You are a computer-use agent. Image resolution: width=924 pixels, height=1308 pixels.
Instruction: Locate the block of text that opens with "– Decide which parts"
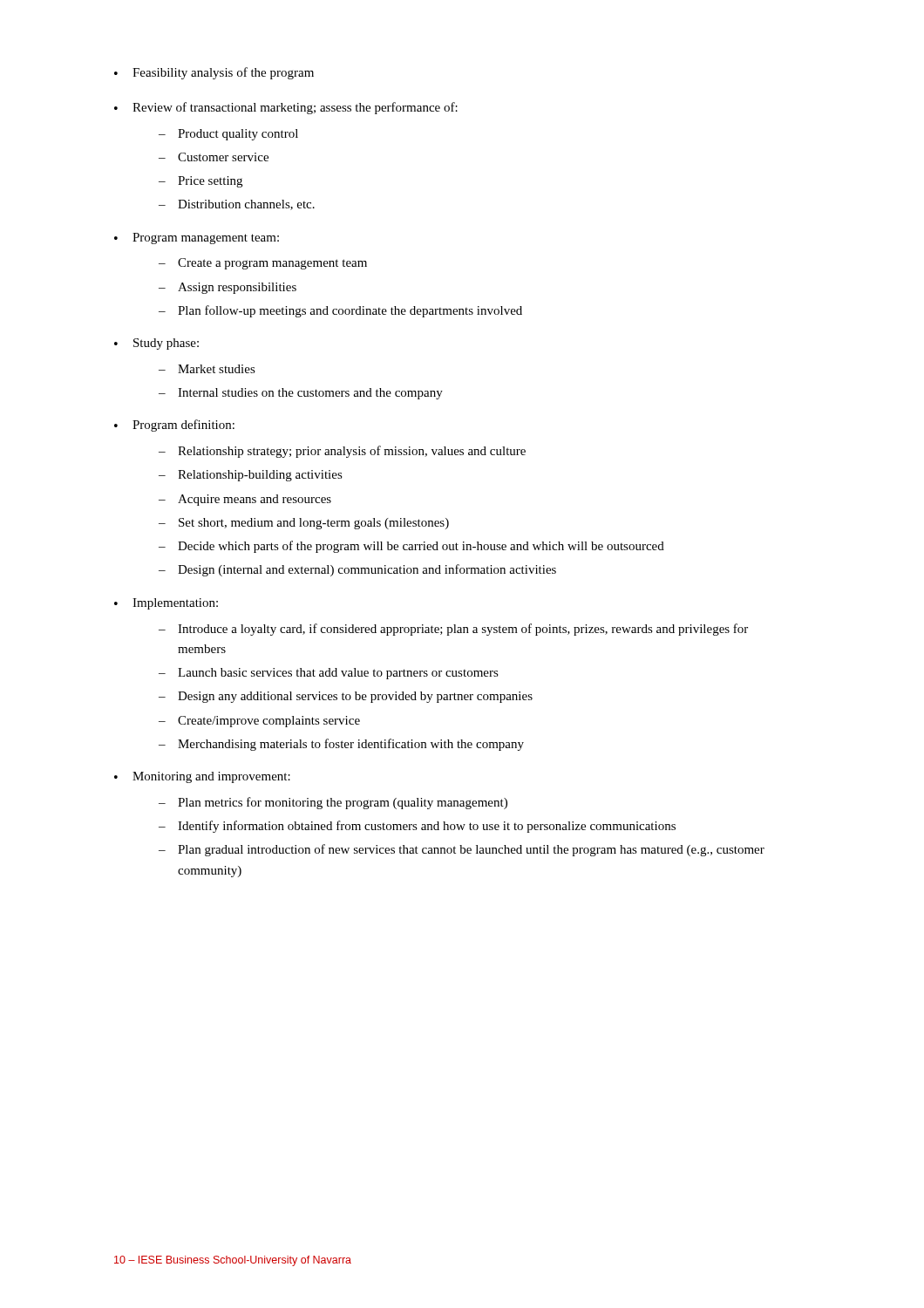476,547
